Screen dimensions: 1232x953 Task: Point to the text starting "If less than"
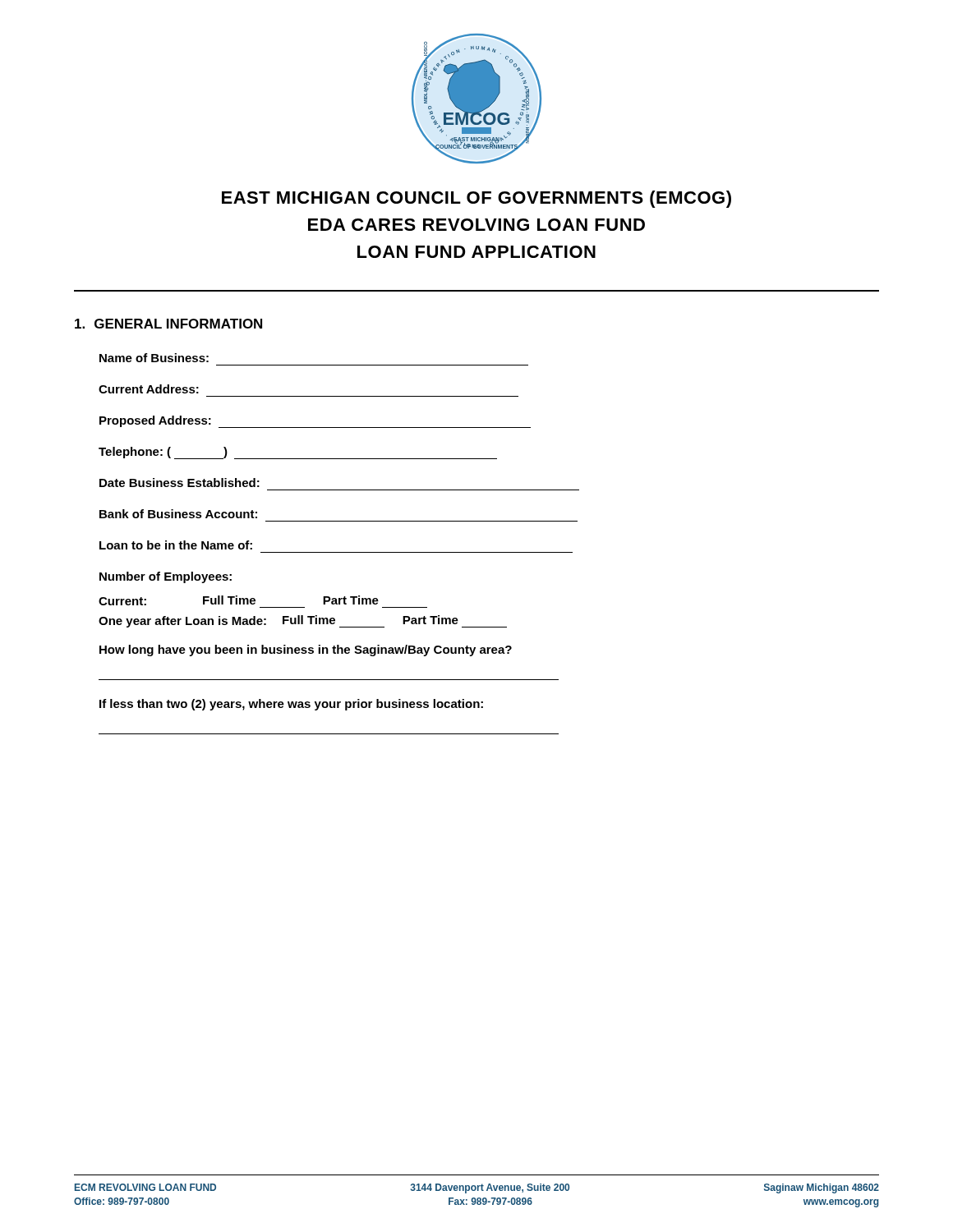coord(489,715)
